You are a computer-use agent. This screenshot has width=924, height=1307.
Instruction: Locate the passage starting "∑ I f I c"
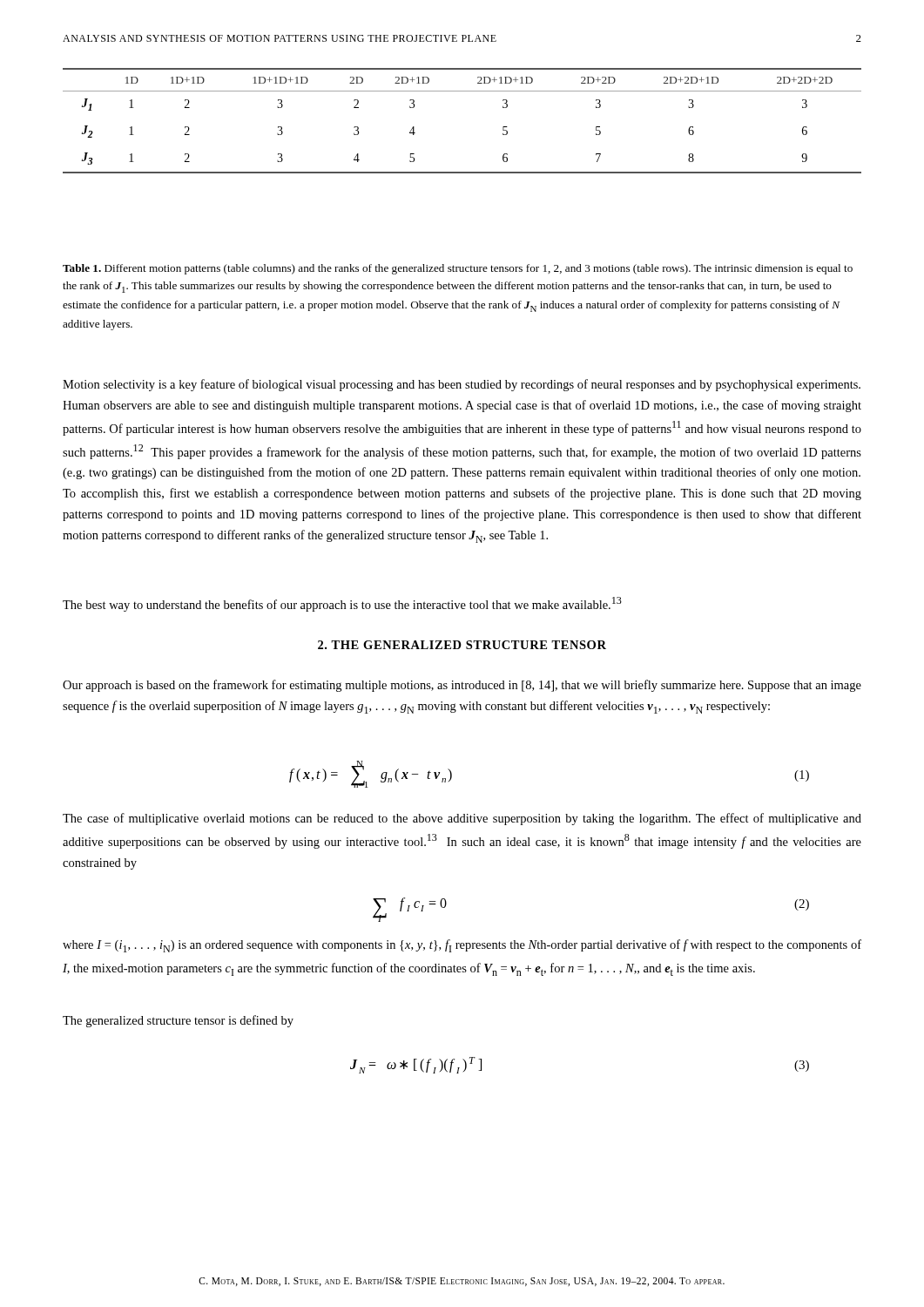pyautogui.click(x=401, y=909)
